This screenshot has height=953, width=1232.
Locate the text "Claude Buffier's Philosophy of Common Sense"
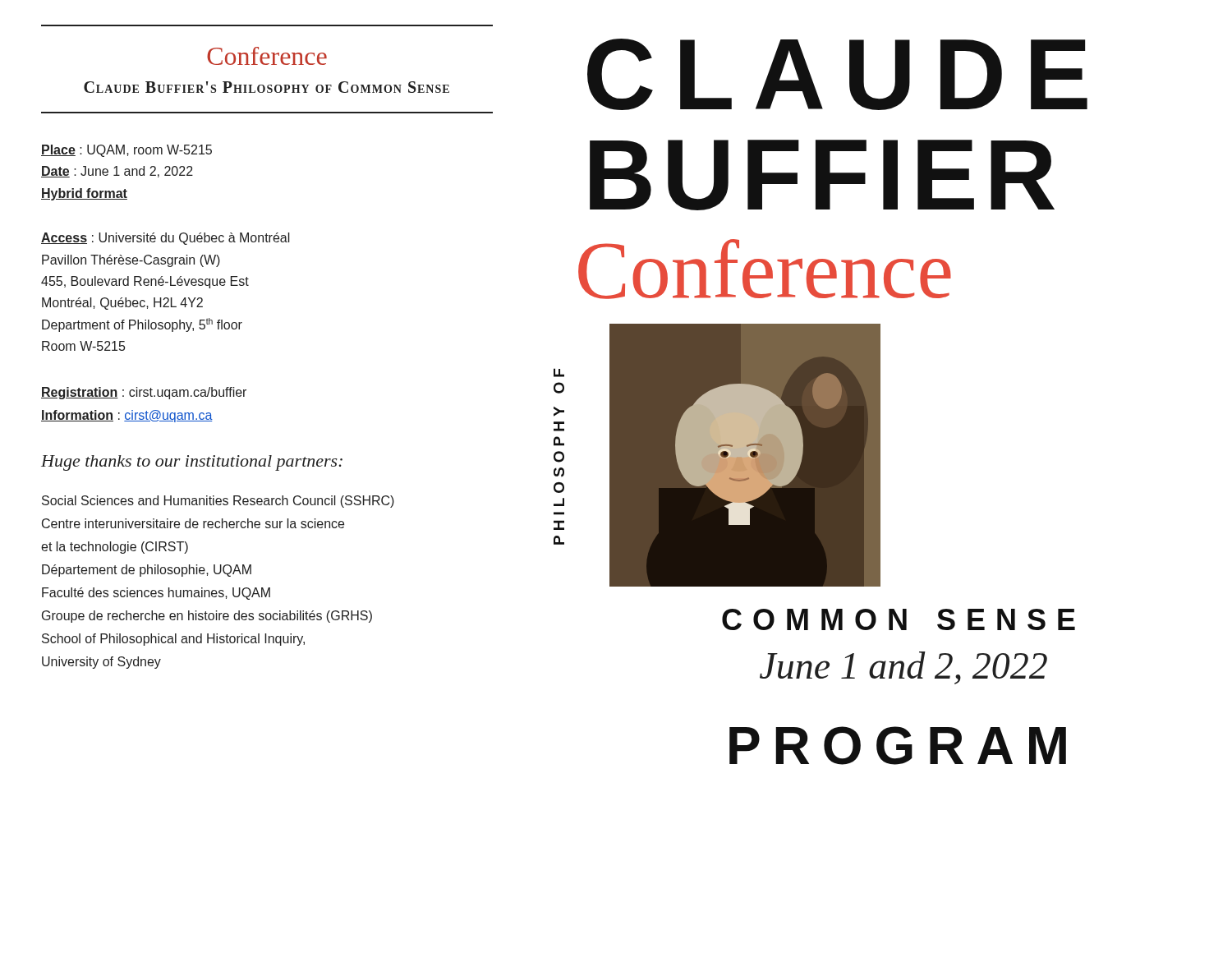(x=267, y=87)
